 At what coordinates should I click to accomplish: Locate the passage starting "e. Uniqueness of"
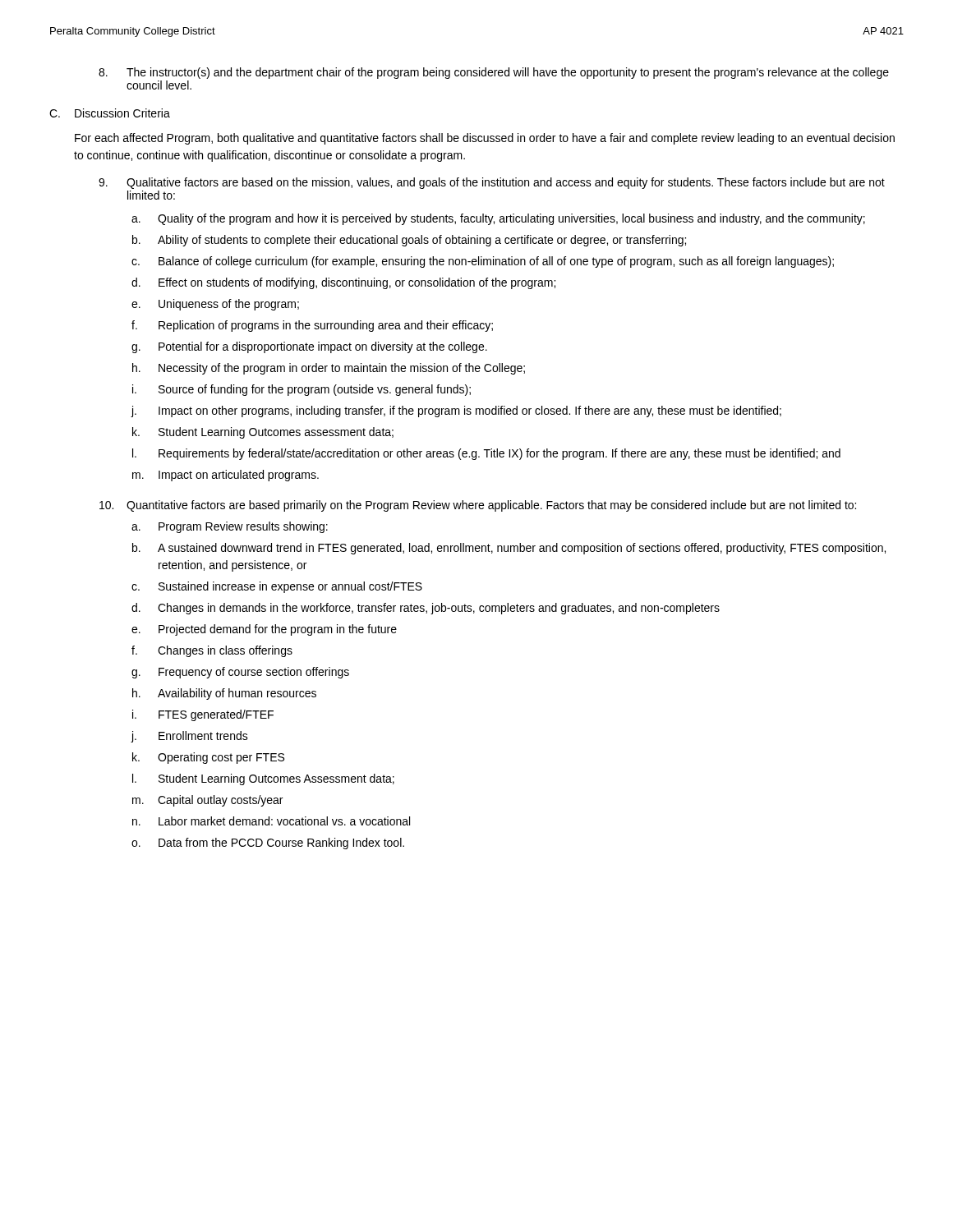[216, 304]
